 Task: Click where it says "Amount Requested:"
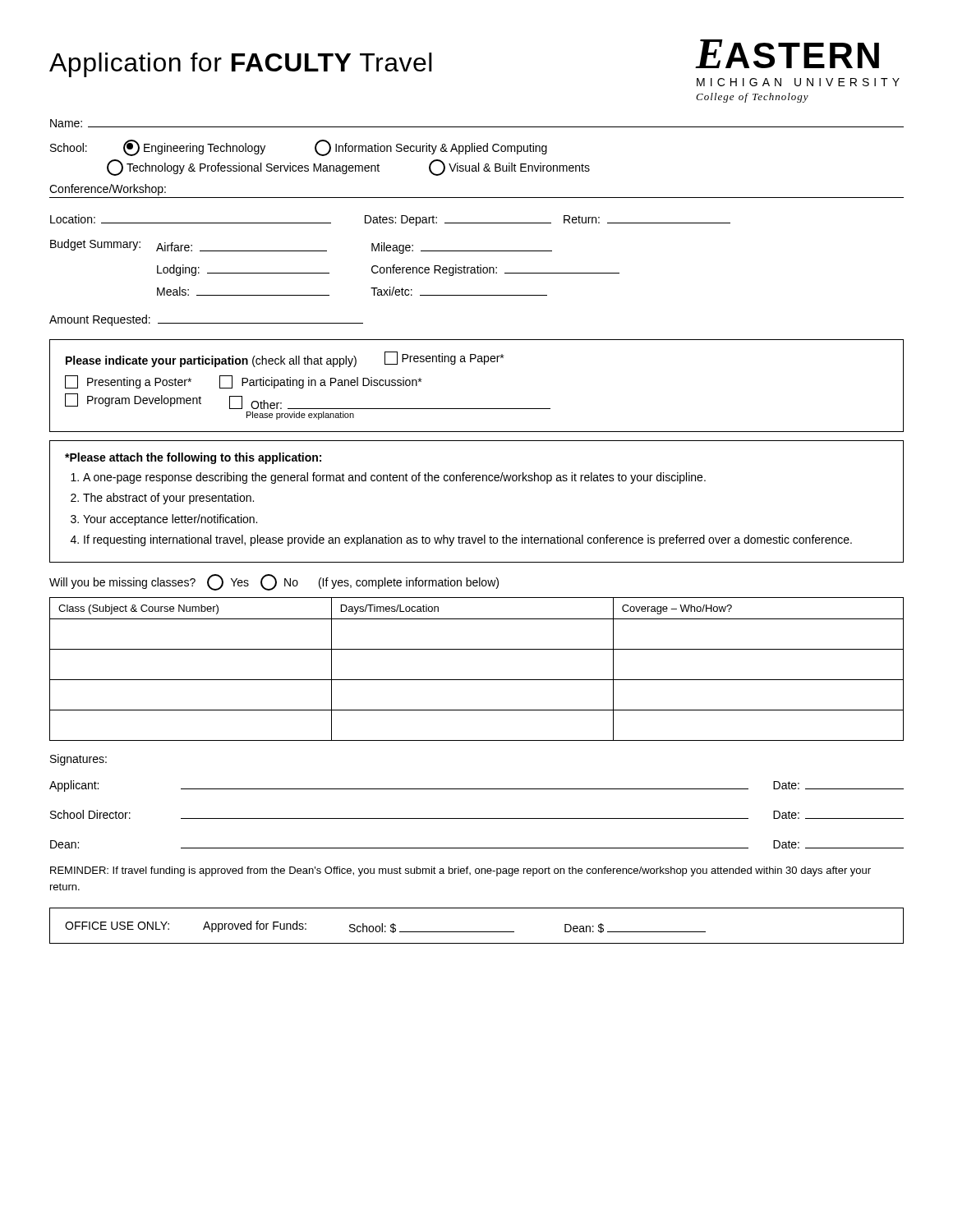[x=206, y=317]
